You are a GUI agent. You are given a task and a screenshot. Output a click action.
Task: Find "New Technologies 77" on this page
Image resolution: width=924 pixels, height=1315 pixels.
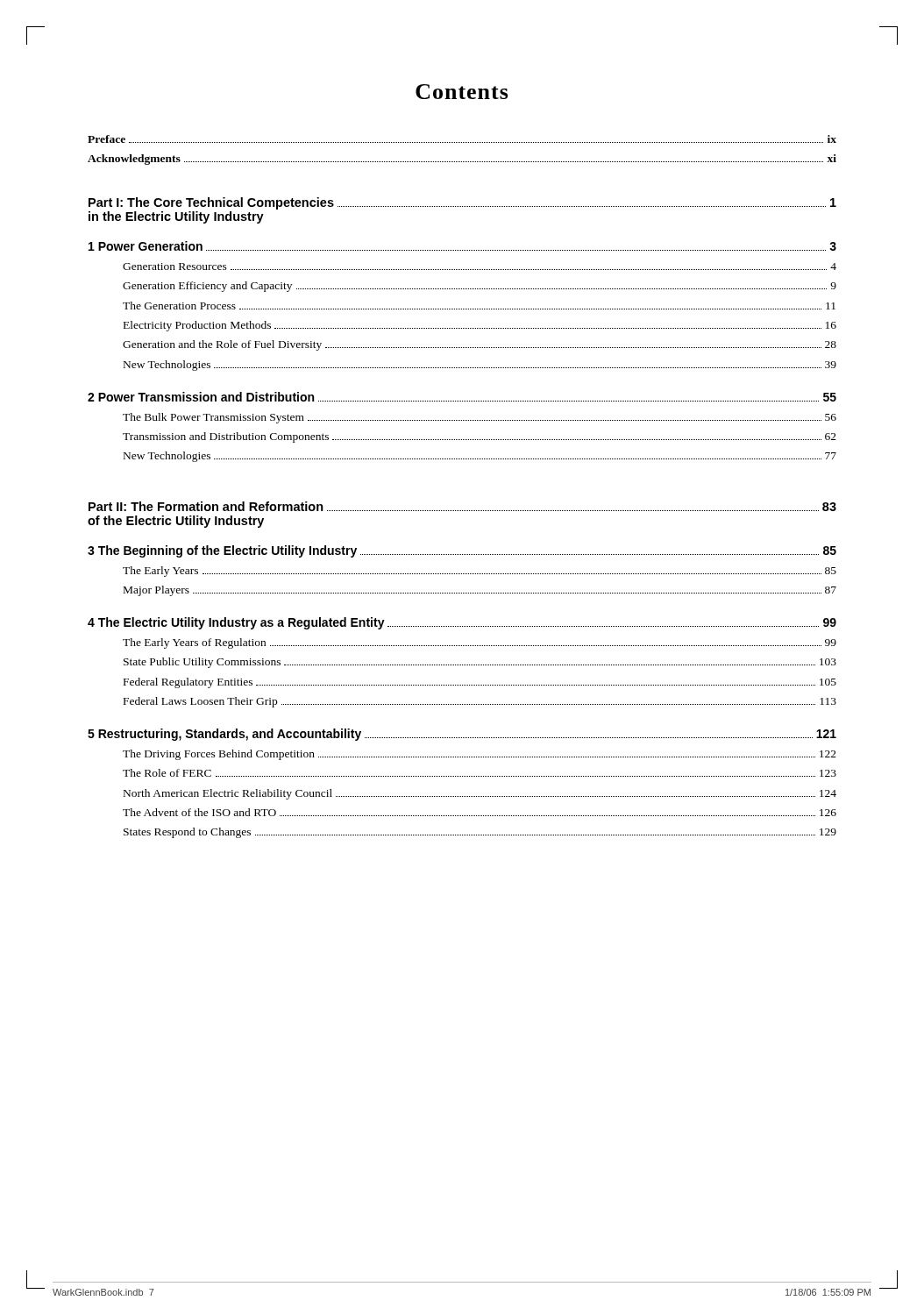click(x=480, y=456)
